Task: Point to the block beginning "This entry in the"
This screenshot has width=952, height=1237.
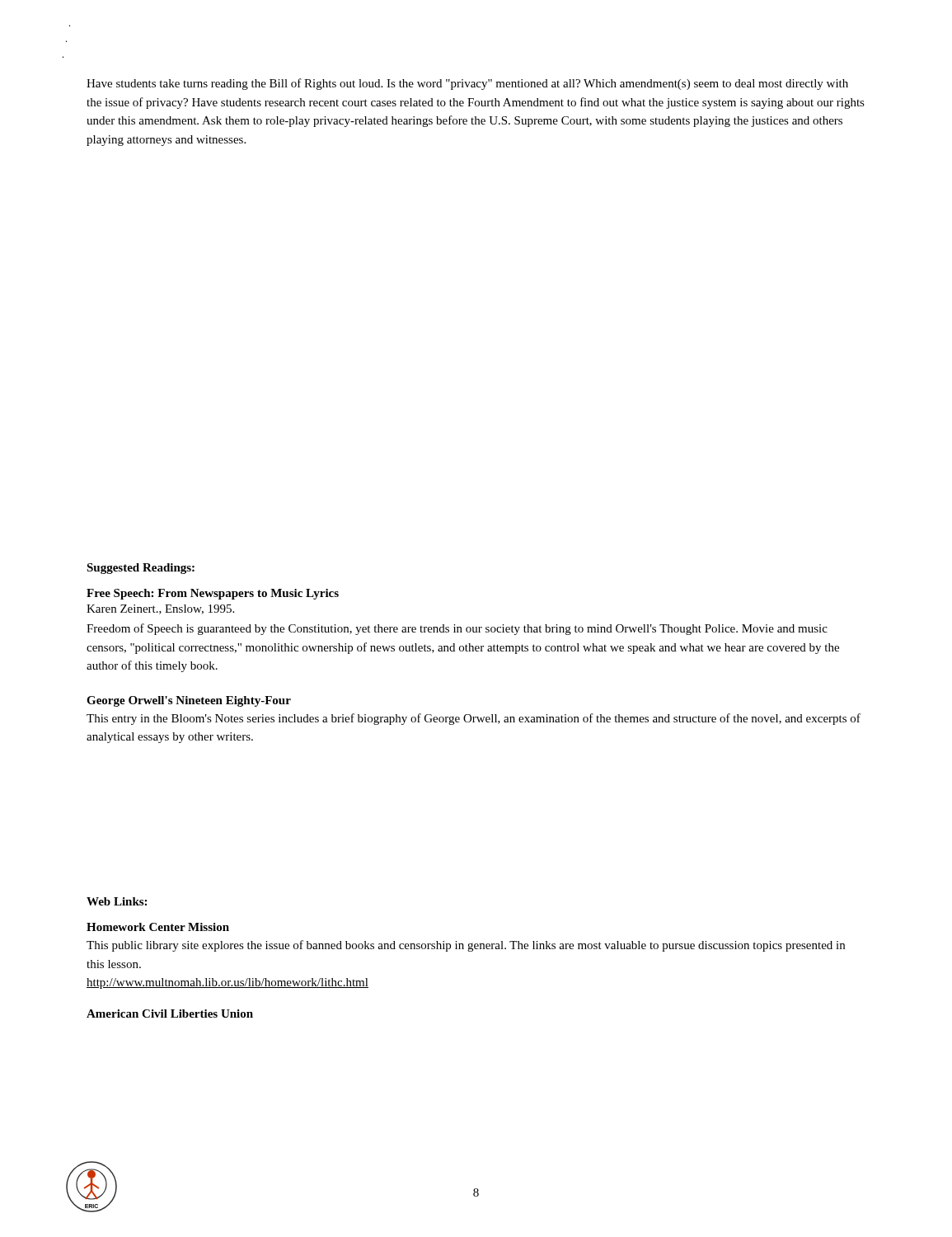Action: 473,727
